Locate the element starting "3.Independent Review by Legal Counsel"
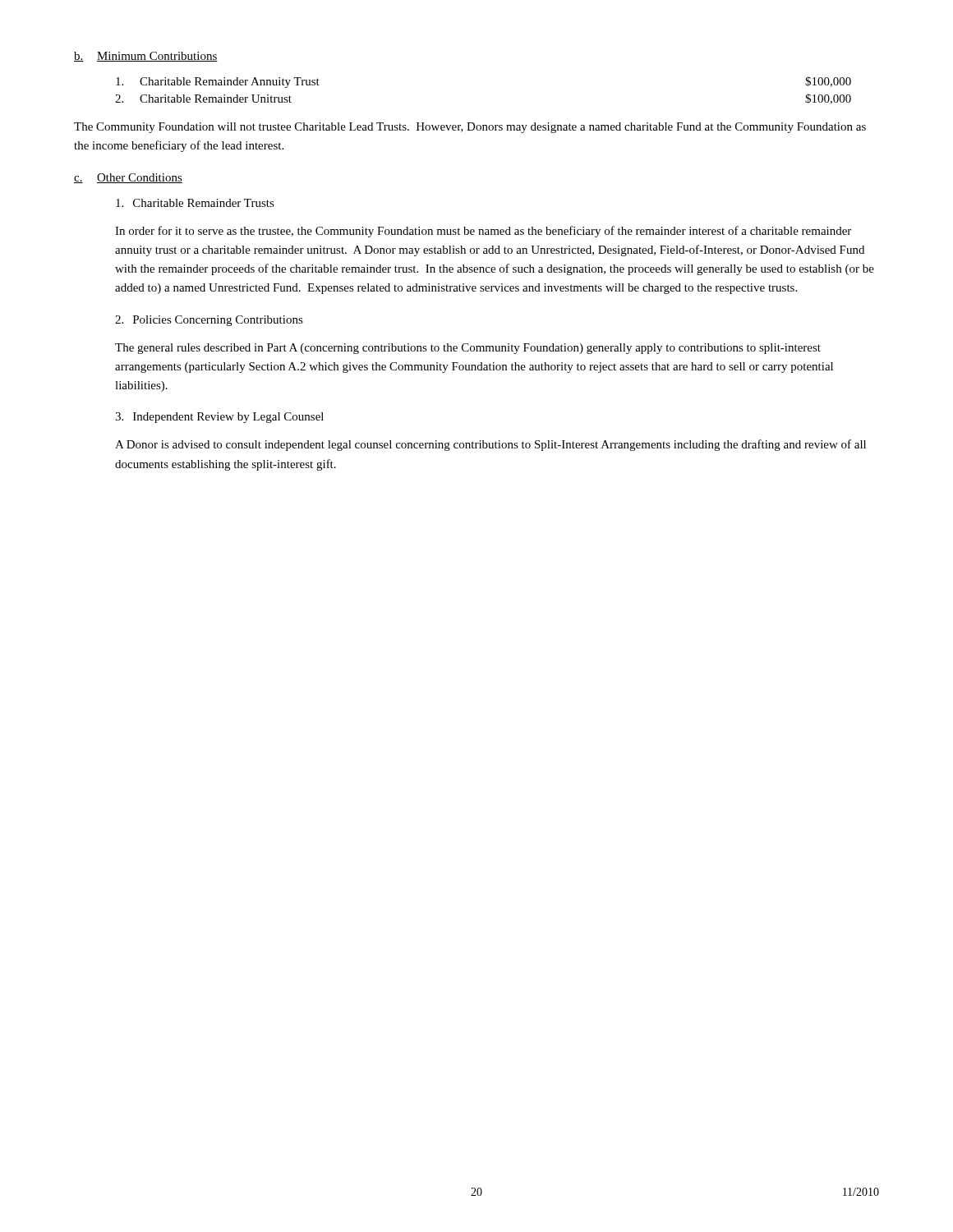Image resolution: width=953 pixels, height=1232 pixels. point(220,417)
